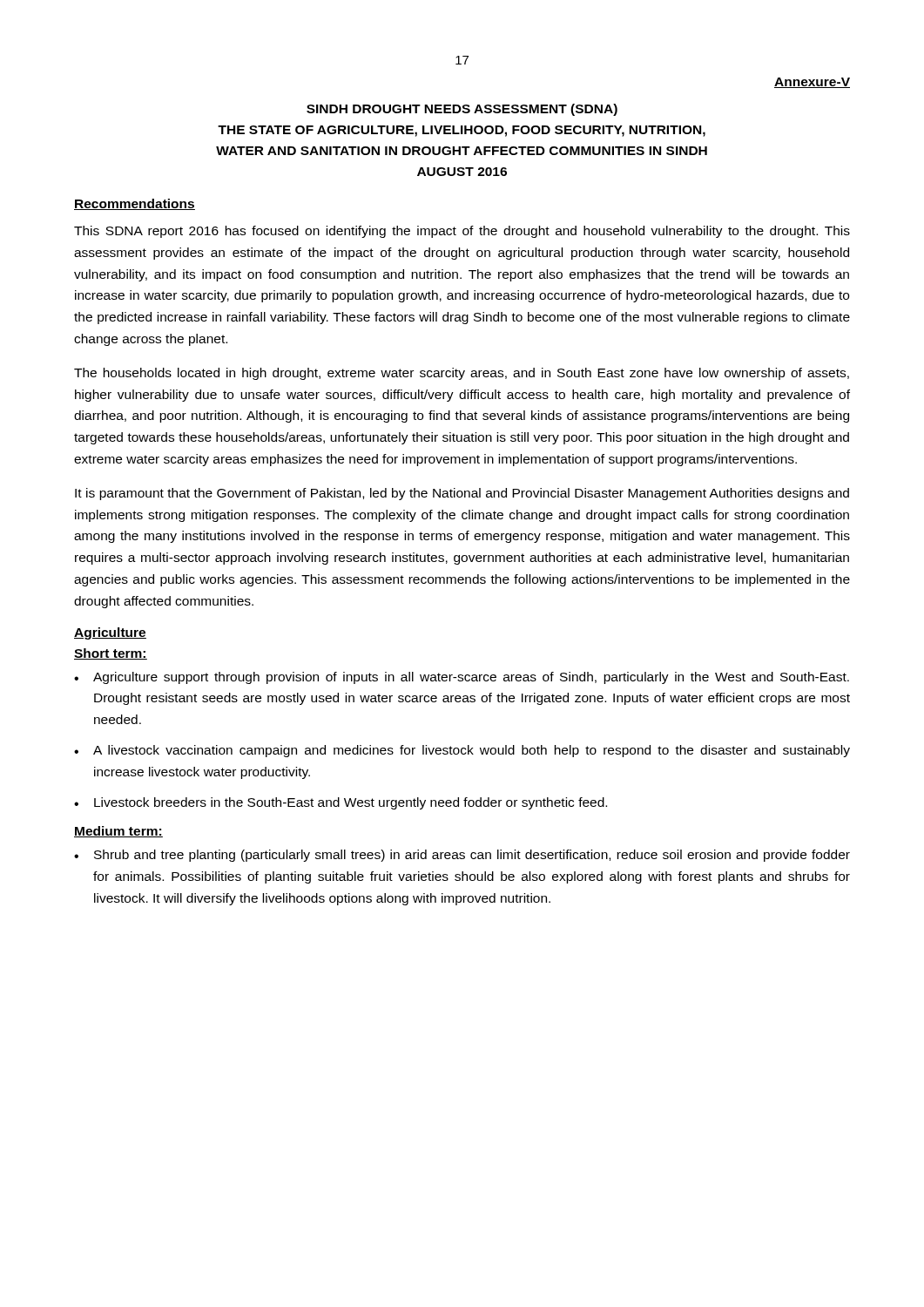Locate the text block that says "It is paramount that the Government of"

pos(462,547)
